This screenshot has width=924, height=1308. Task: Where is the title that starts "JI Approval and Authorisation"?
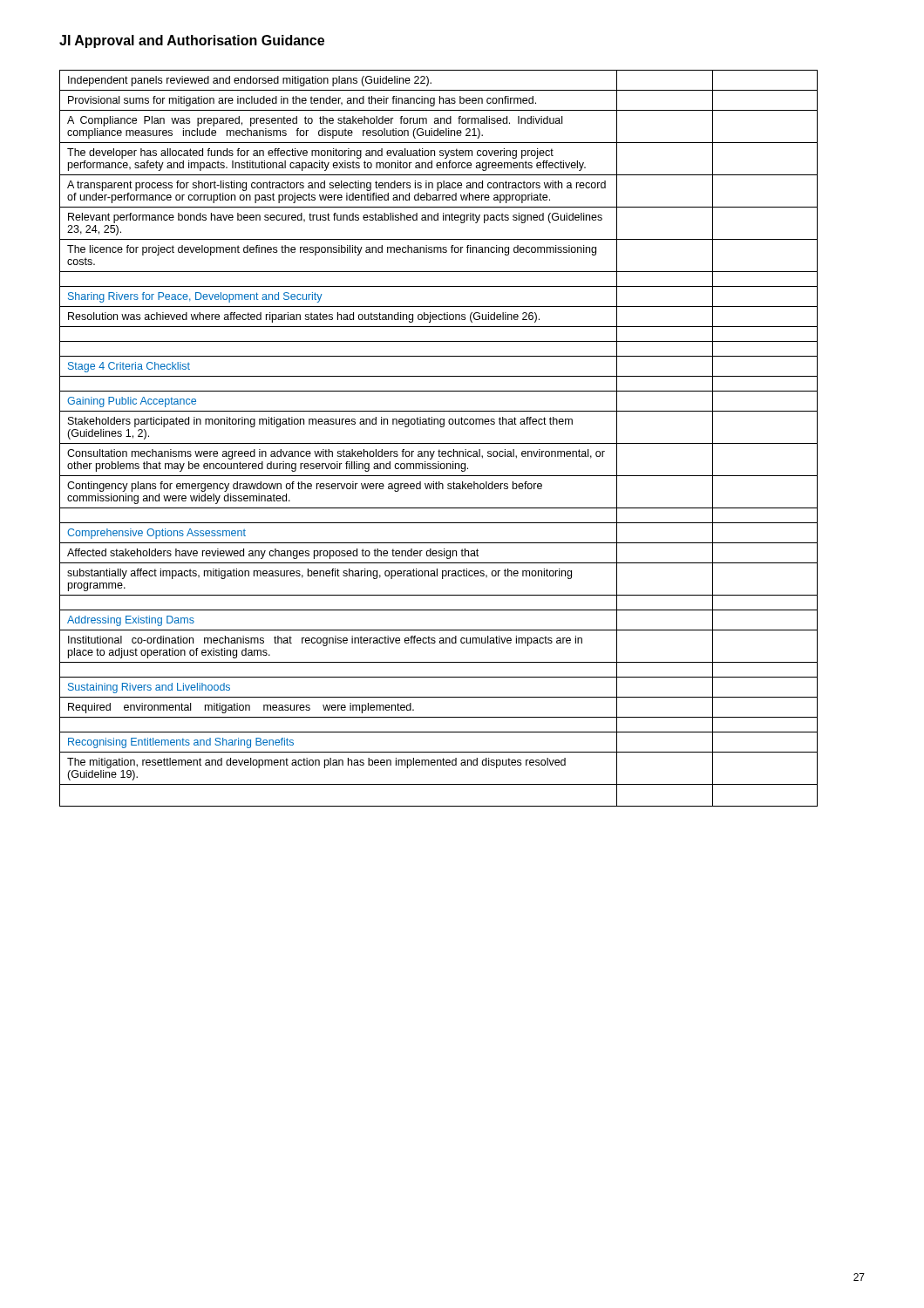192,41
